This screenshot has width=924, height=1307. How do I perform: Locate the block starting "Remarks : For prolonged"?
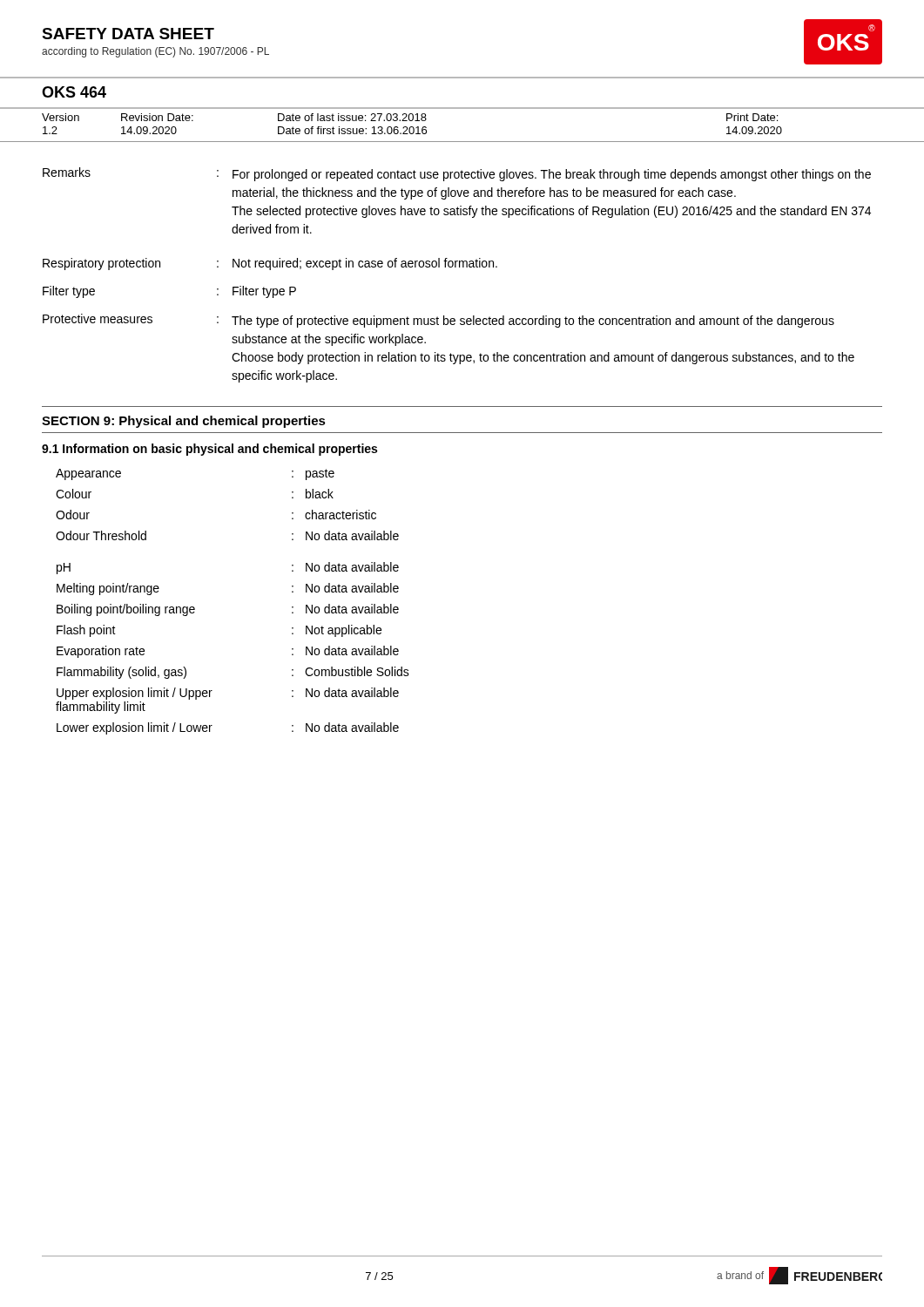point(462,202)
